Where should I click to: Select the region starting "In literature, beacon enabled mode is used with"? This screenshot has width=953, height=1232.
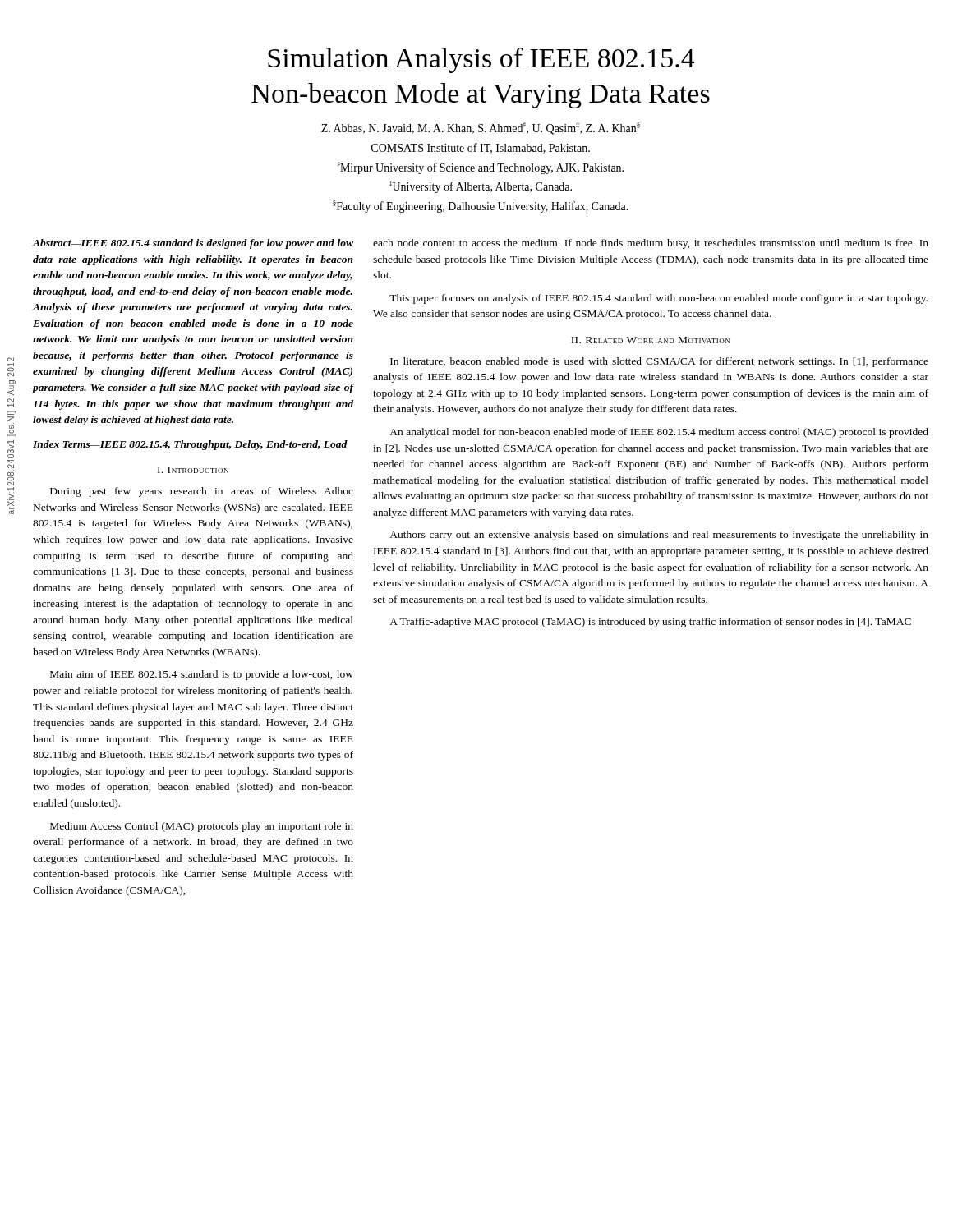click(x=651, y=385)
